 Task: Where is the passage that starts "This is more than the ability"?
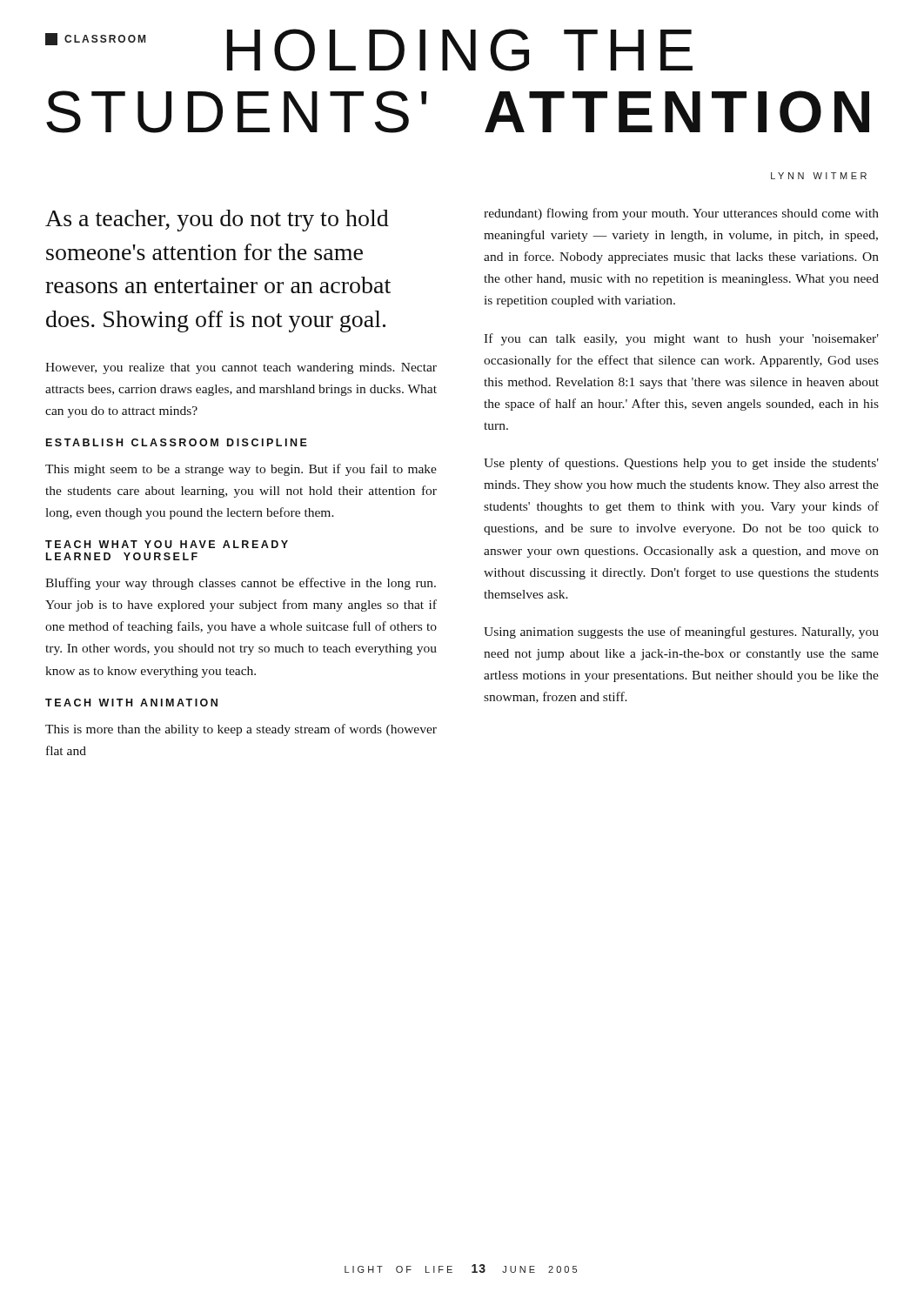tap(241, 739)
